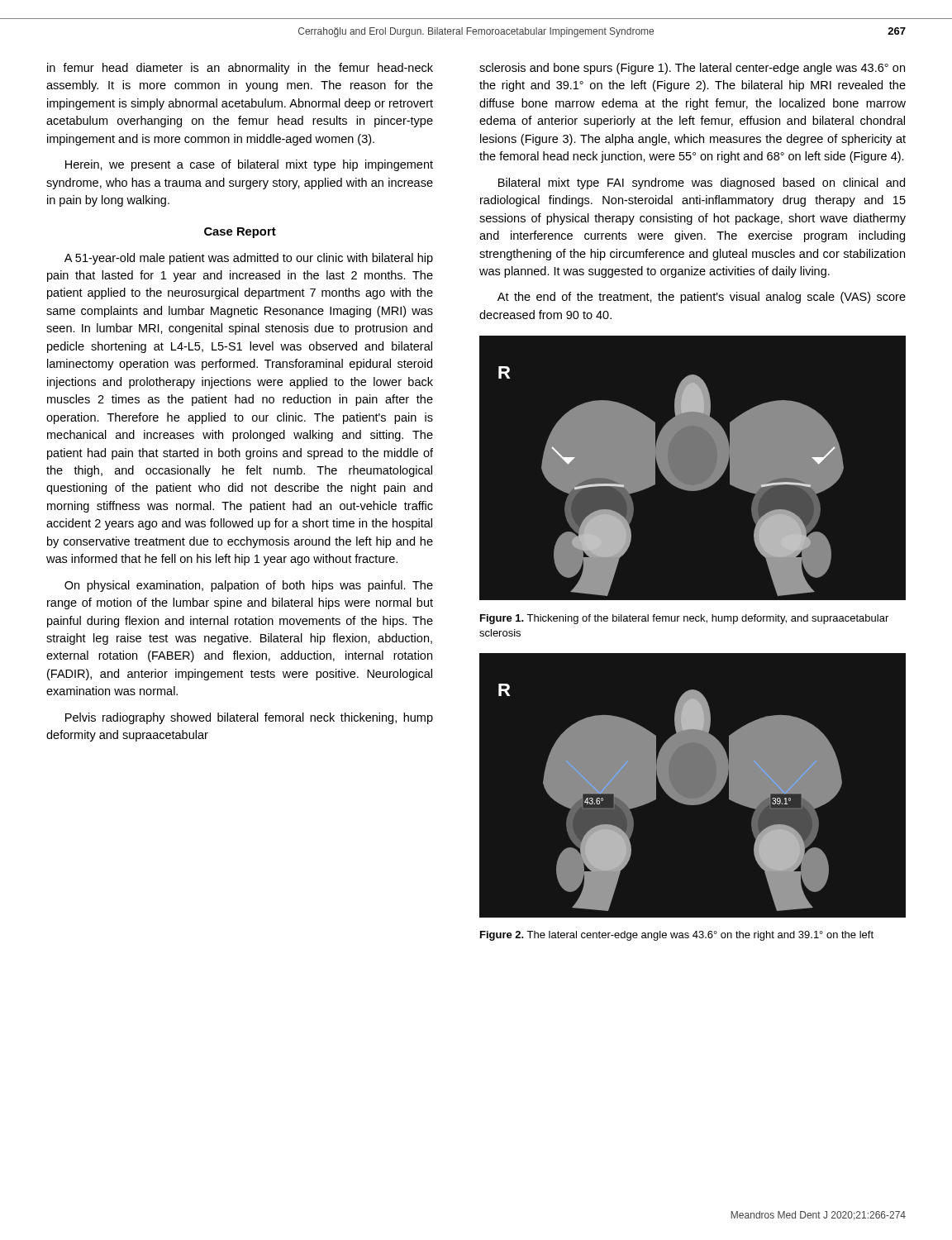Image resolution: width=952 pixels, height=1240 pixels.
Task: Click the passage that begins "sclerosis and bone spurs (Figure 1). The"
Action: pyautogui.click(x=693, y=112)
